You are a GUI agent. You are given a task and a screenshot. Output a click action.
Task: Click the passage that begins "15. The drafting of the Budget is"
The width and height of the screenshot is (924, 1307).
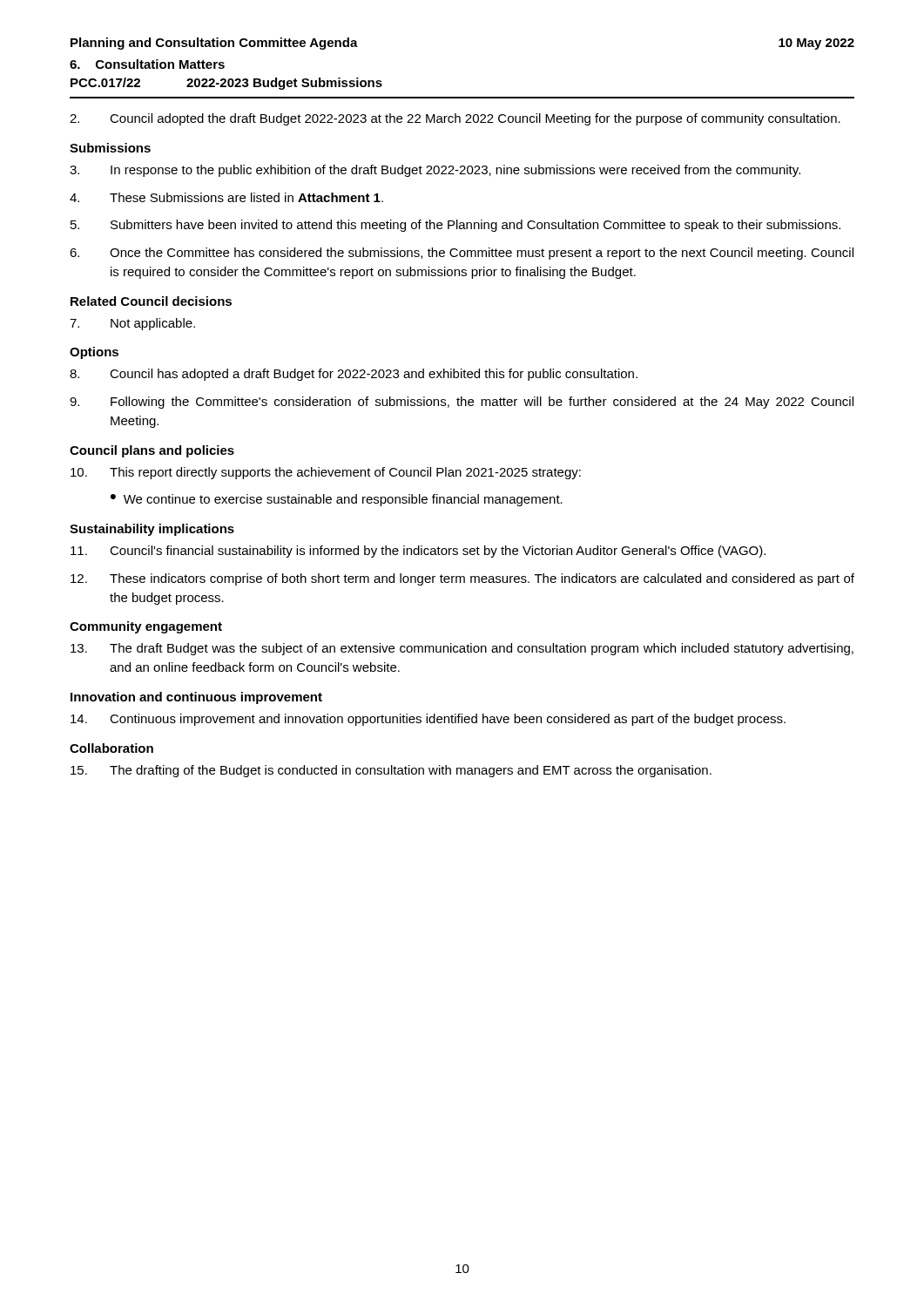(x=462, y=770)
